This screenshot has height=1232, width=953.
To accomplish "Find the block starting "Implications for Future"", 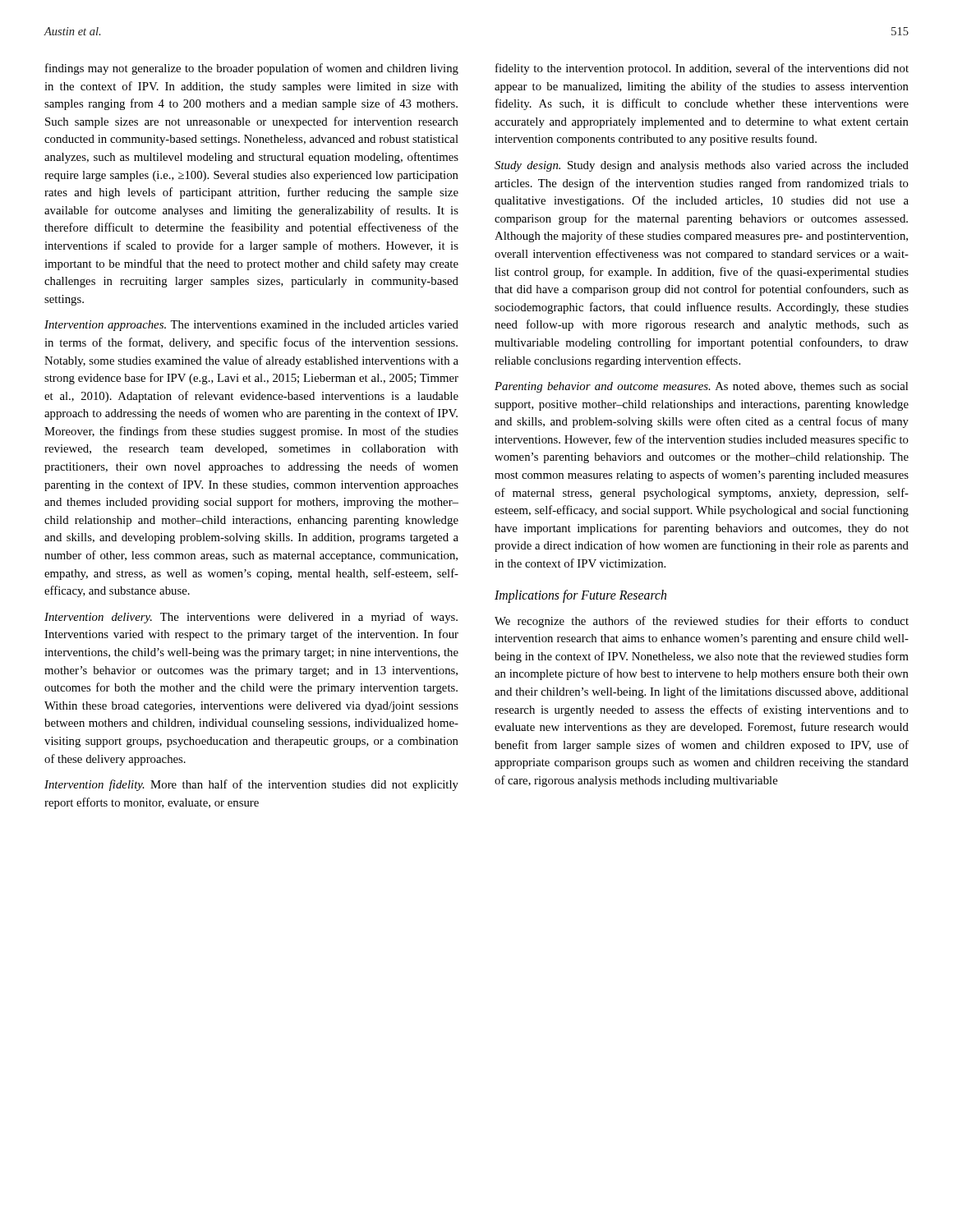I will coord(581,595).
